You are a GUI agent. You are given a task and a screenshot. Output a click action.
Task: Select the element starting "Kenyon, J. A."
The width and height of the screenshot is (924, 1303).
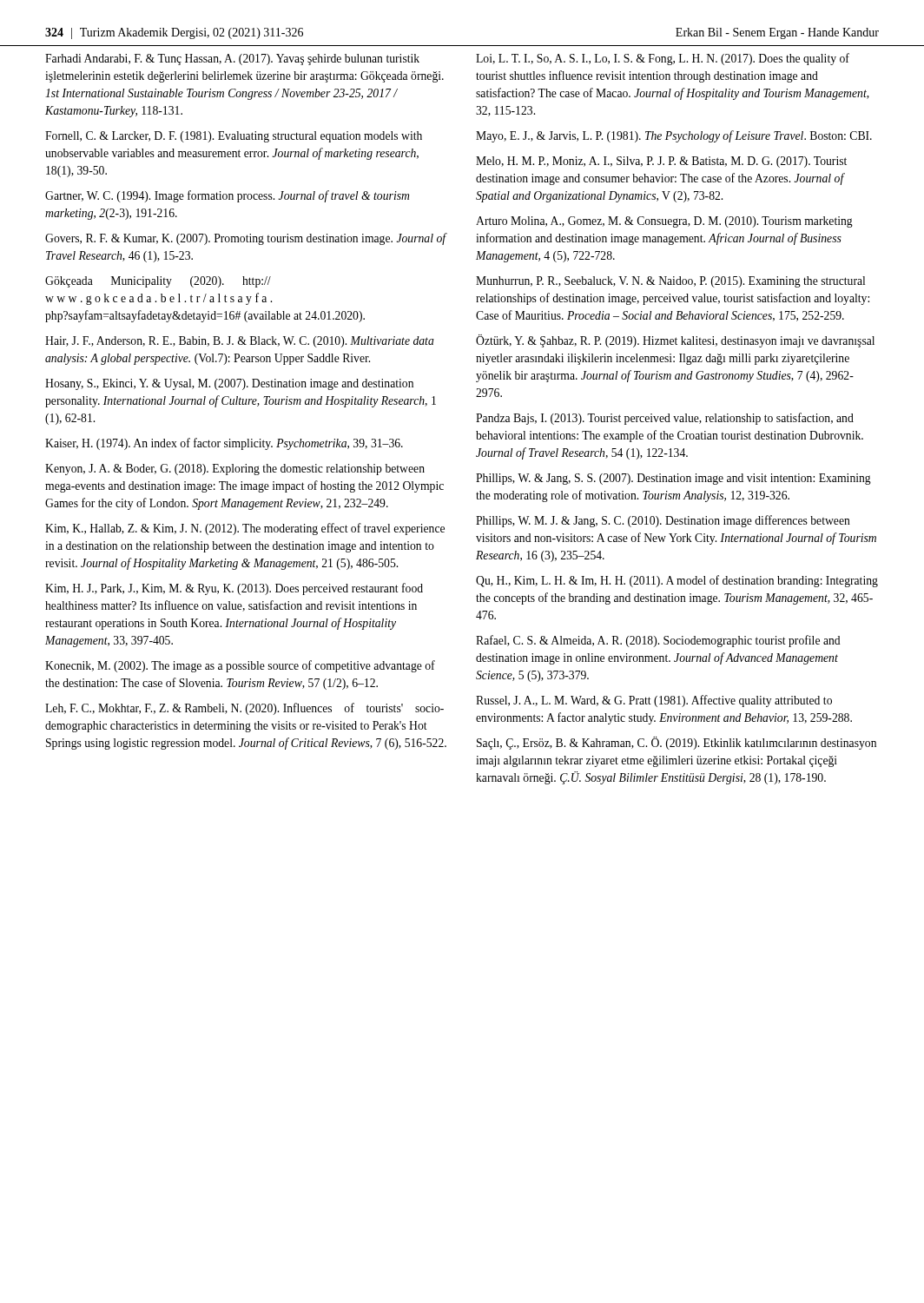coord(245,486)
